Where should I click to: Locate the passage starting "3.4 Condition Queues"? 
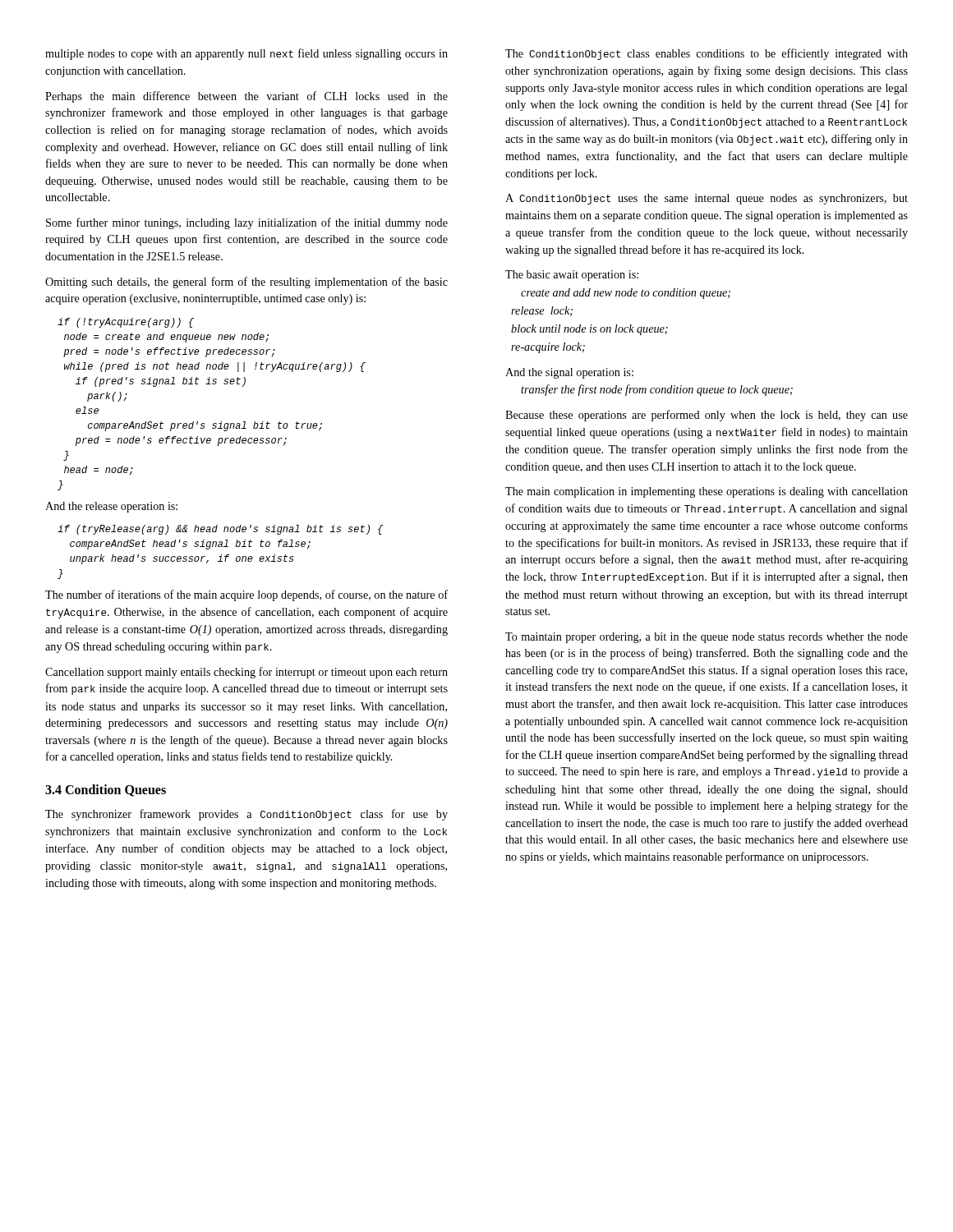pyautogui.click(x=106, y=791)
